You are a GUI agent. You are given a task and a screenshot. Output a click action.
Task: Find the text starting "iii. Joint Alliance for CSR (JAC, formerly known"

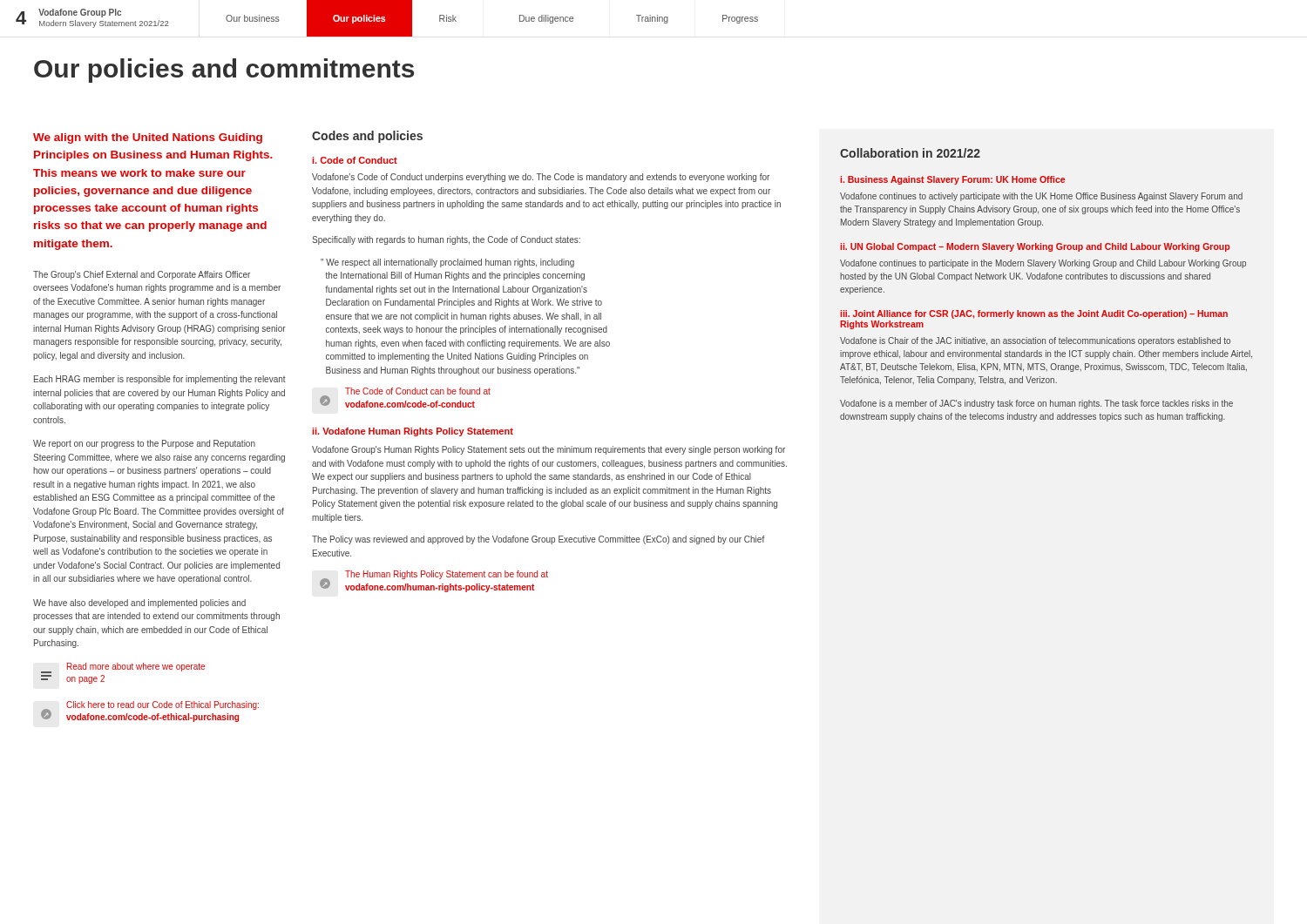pos(1034,319)
